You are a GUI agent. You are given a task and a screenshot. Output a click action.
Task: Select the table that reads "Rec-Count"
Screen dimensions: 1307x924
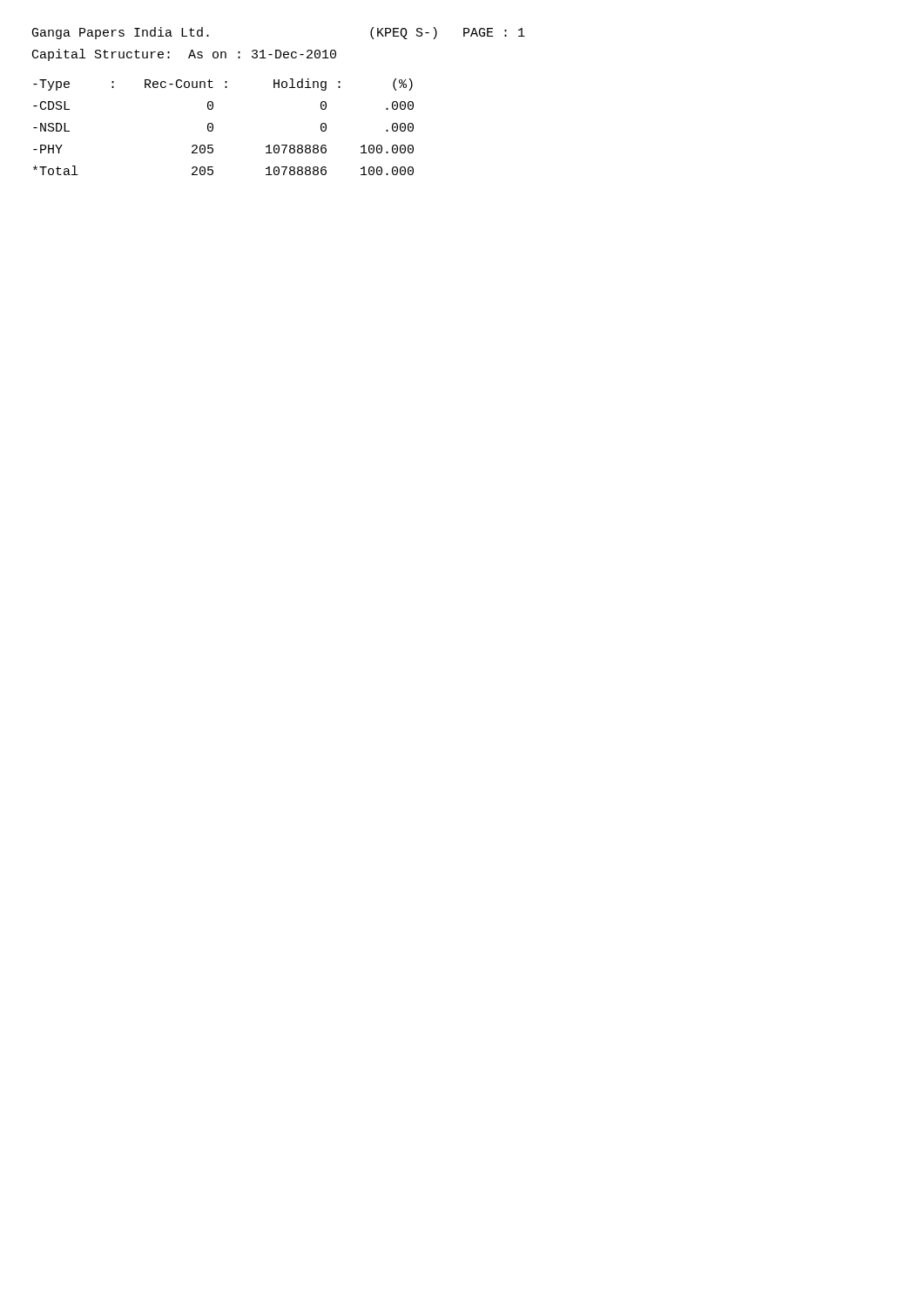[223, 129]
